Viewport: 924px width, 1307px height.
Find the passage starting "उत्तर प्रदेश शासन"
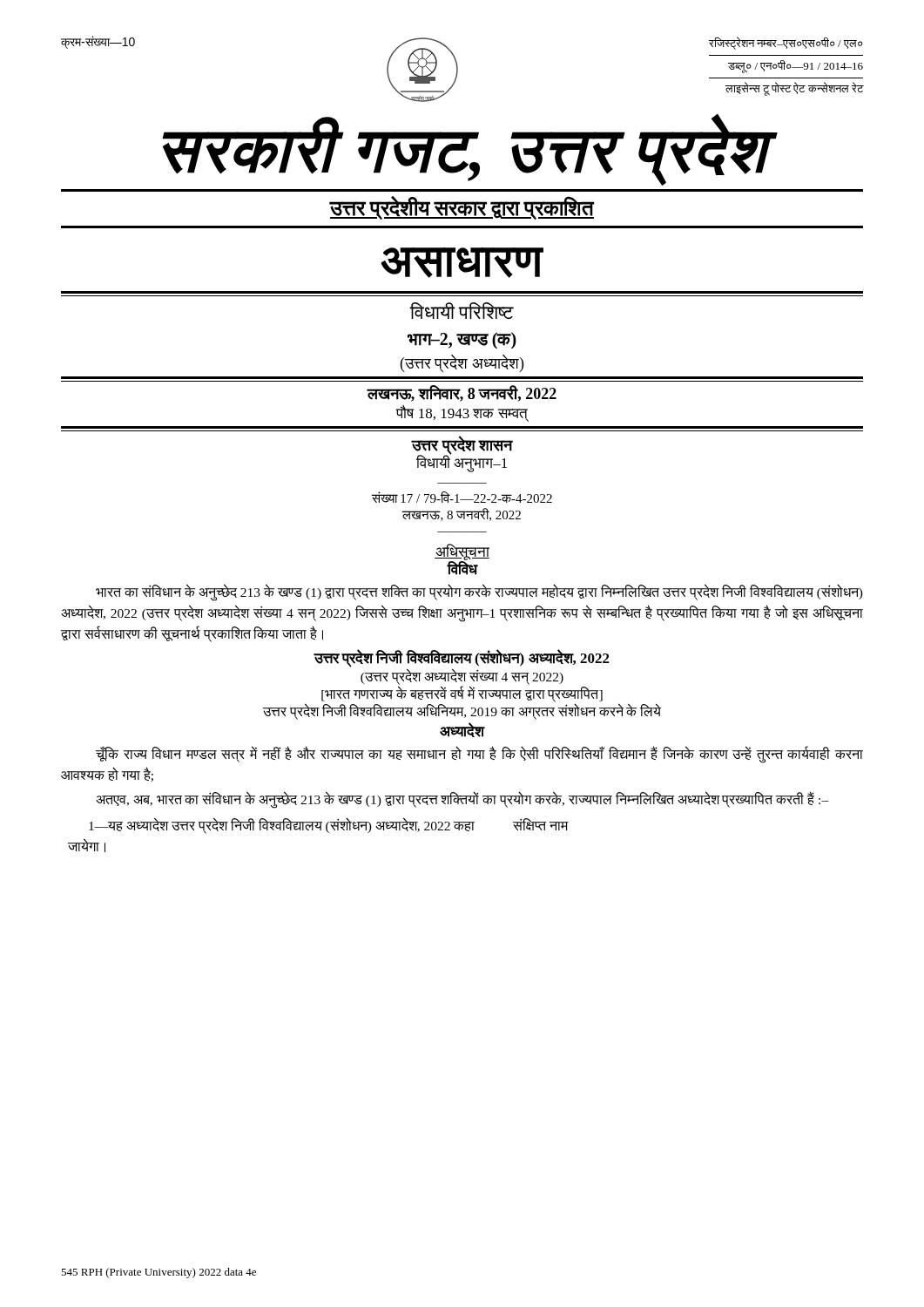point(462,445)
